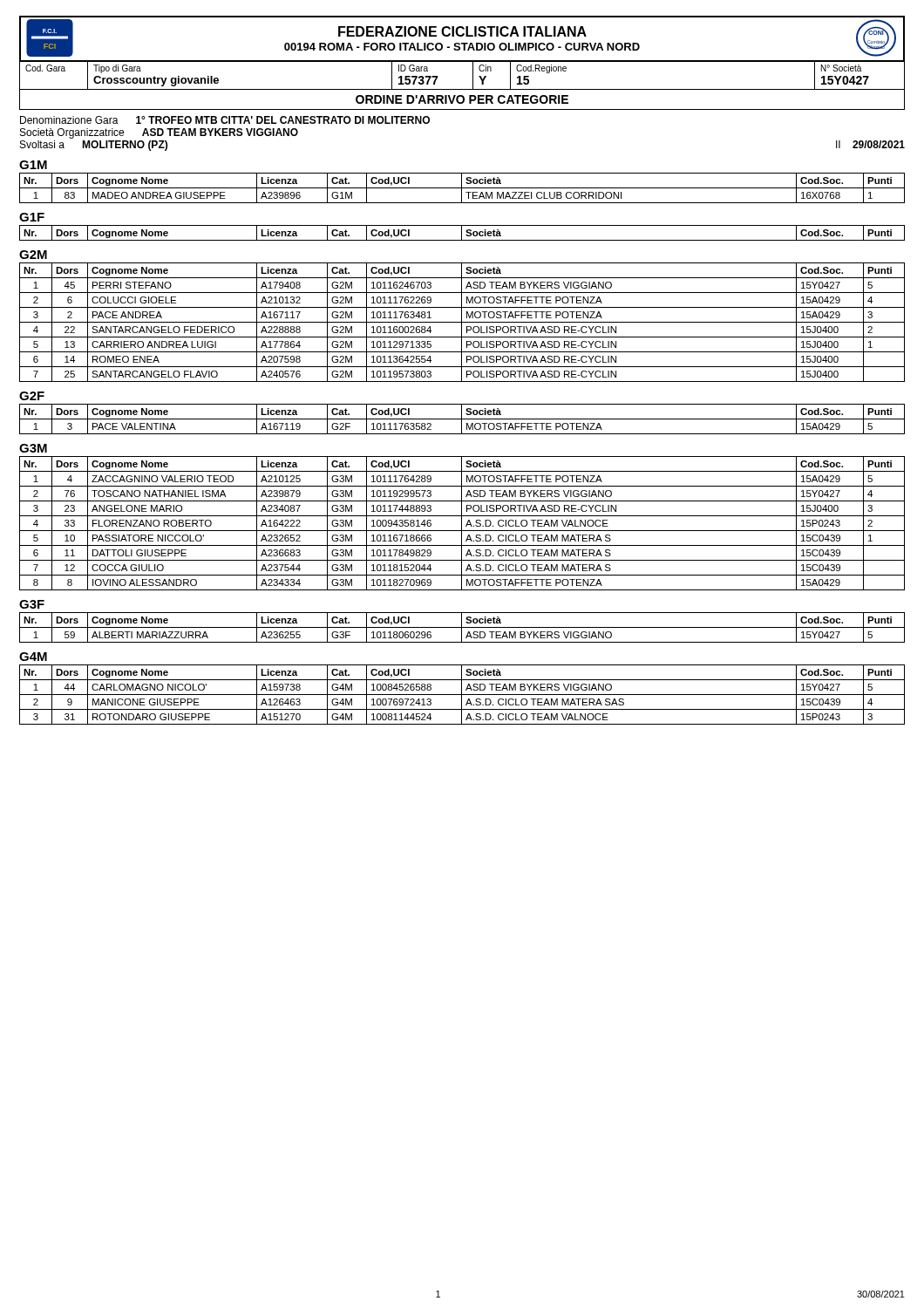Locate the block of text that opens with "Denominazione Gara 1° TROFEO MTB CITTA' DEL"

225,120
